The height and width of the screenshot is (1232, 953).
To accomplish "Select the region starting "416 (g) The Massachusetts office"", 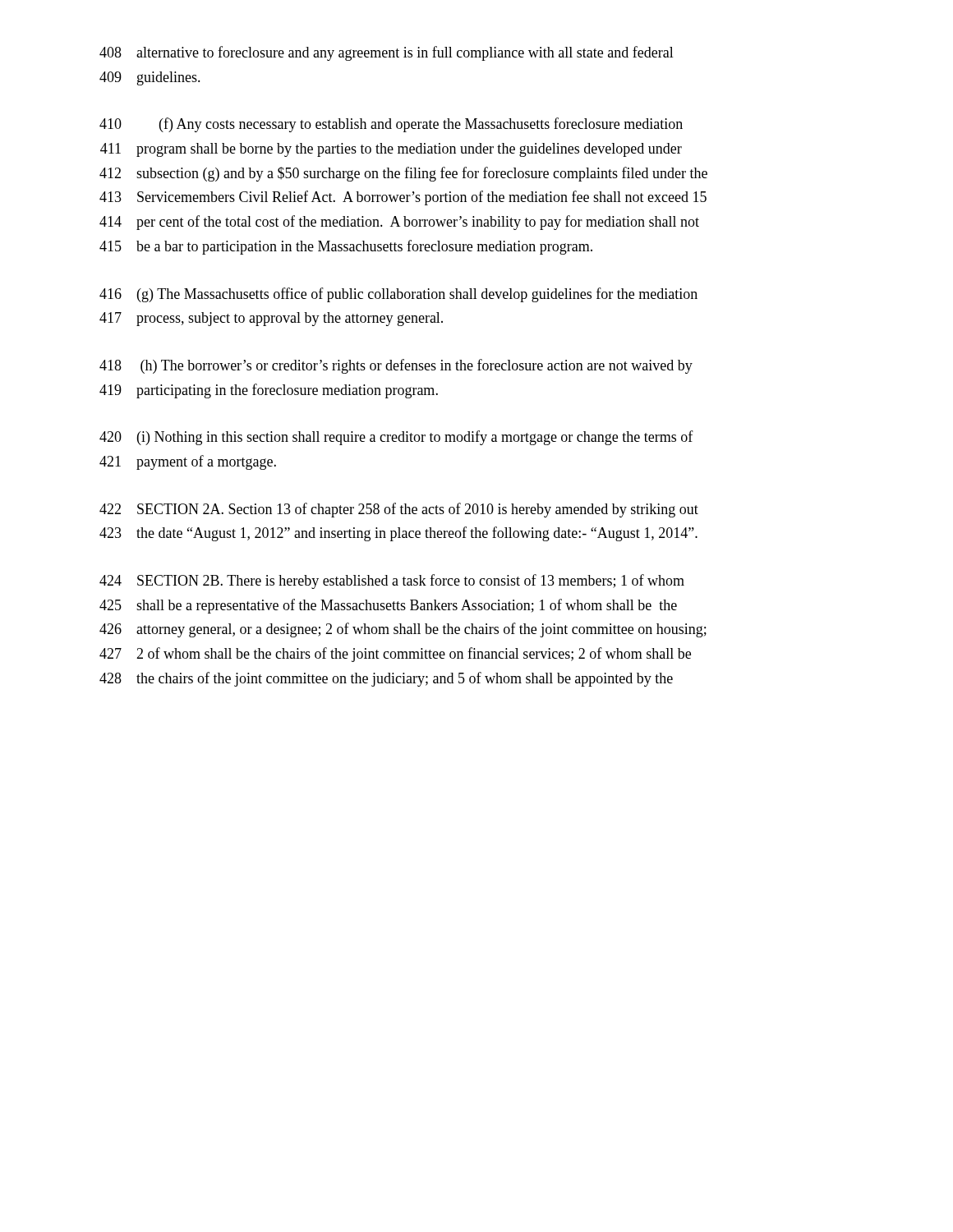I will (x=476, y=307).
